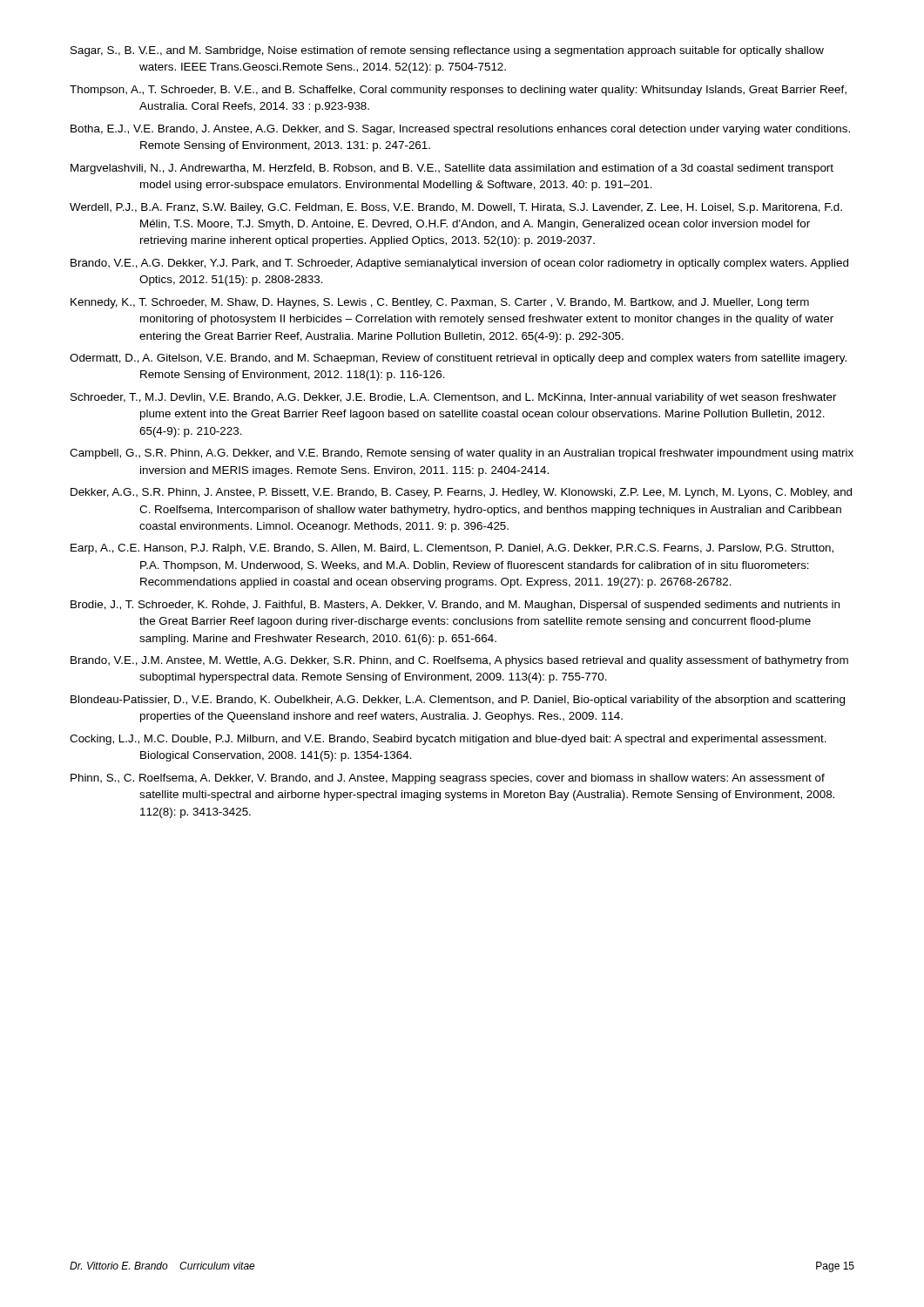Image resolution: width=924 pixels, height=1307 pixels.
Task: Click on the list item containing "Botha, E.J., V.E. Brando, J."
Action: point(460,137)
